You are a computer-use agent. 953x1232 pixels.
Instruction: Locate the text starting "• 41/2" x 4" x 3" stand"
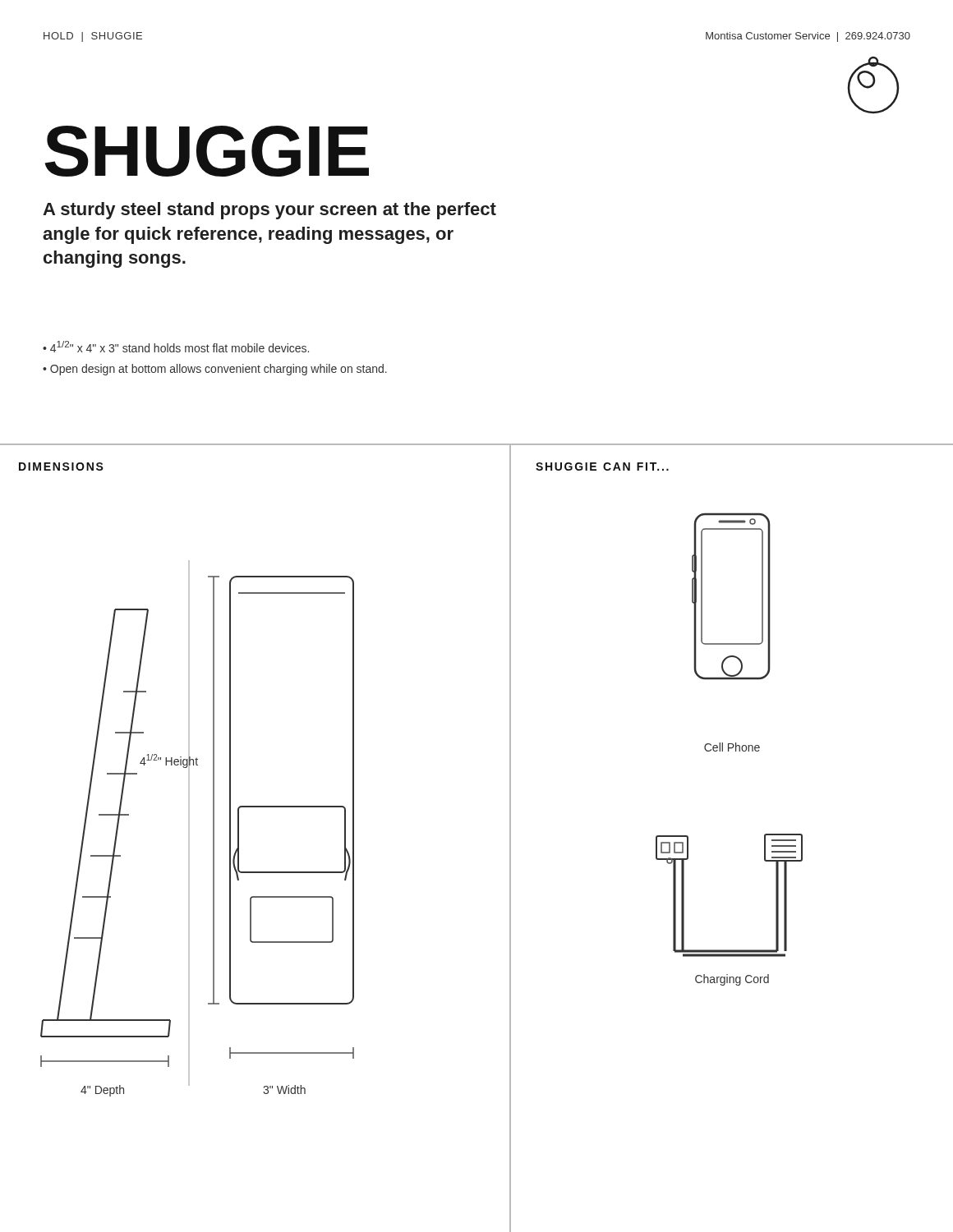pos(176,346)
